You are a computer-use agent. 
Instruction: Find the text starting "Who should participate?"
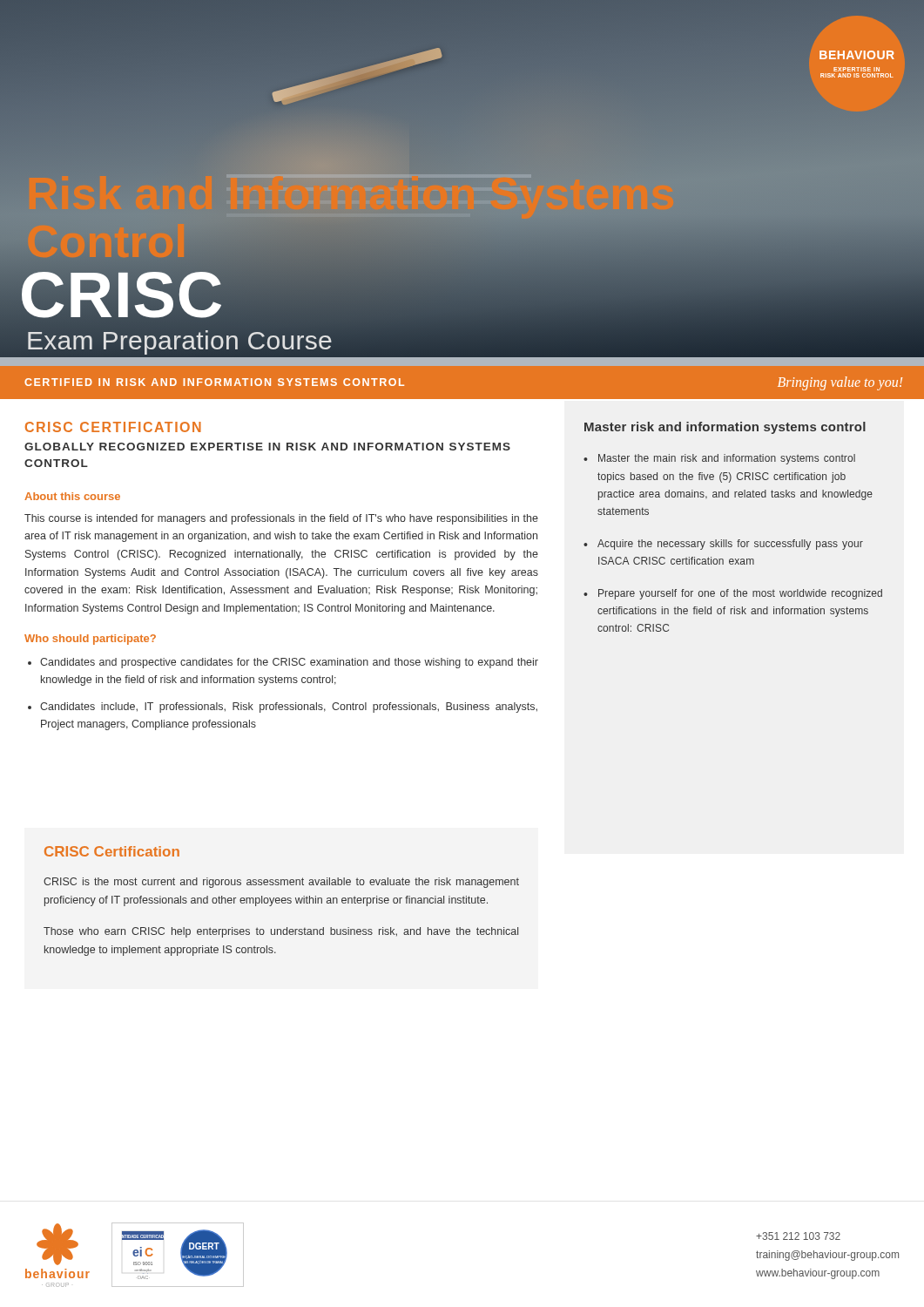click(90, 638)
